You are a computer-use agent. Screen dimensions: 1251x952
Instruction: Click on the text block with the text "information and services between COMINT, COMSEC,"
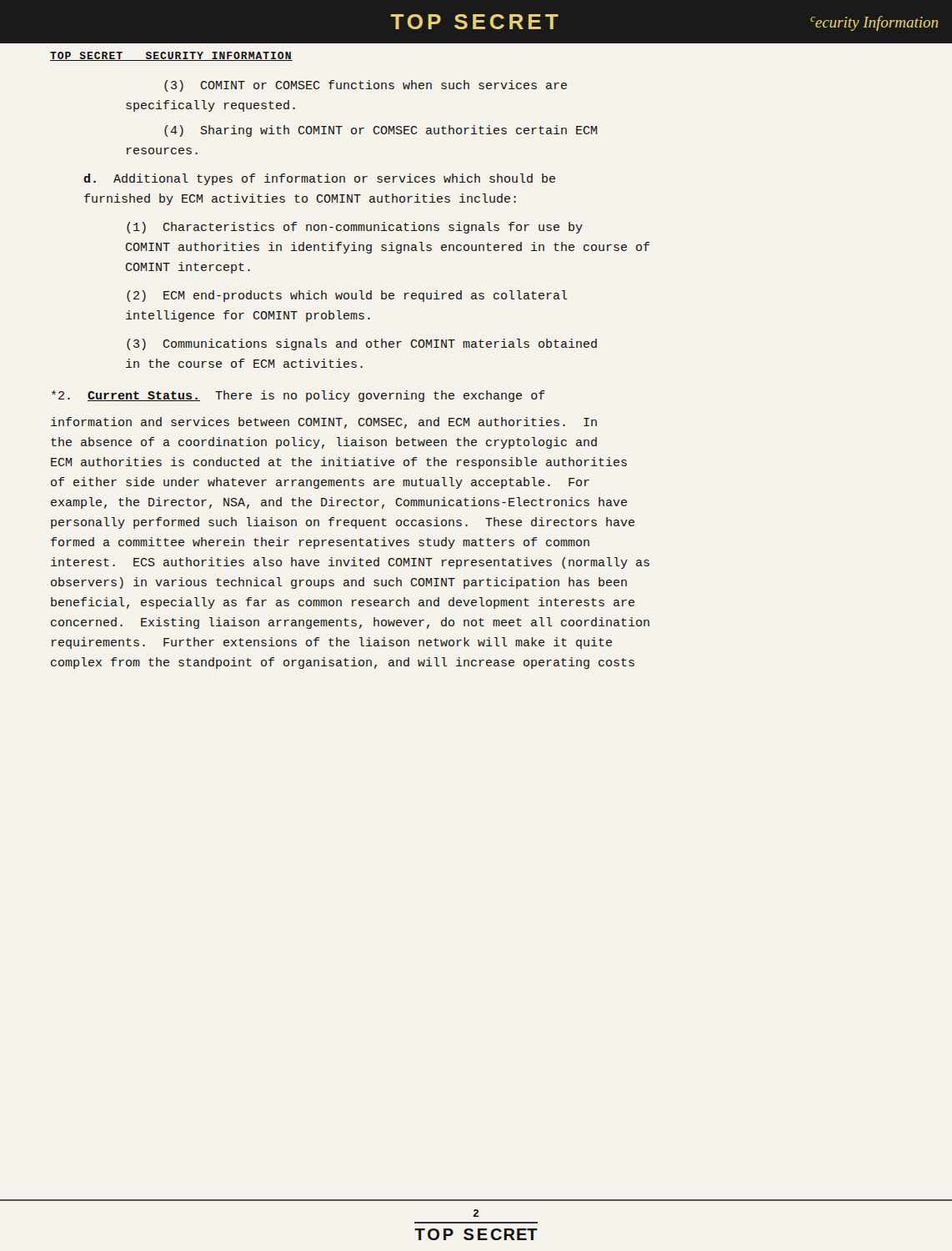pos(476,544)
